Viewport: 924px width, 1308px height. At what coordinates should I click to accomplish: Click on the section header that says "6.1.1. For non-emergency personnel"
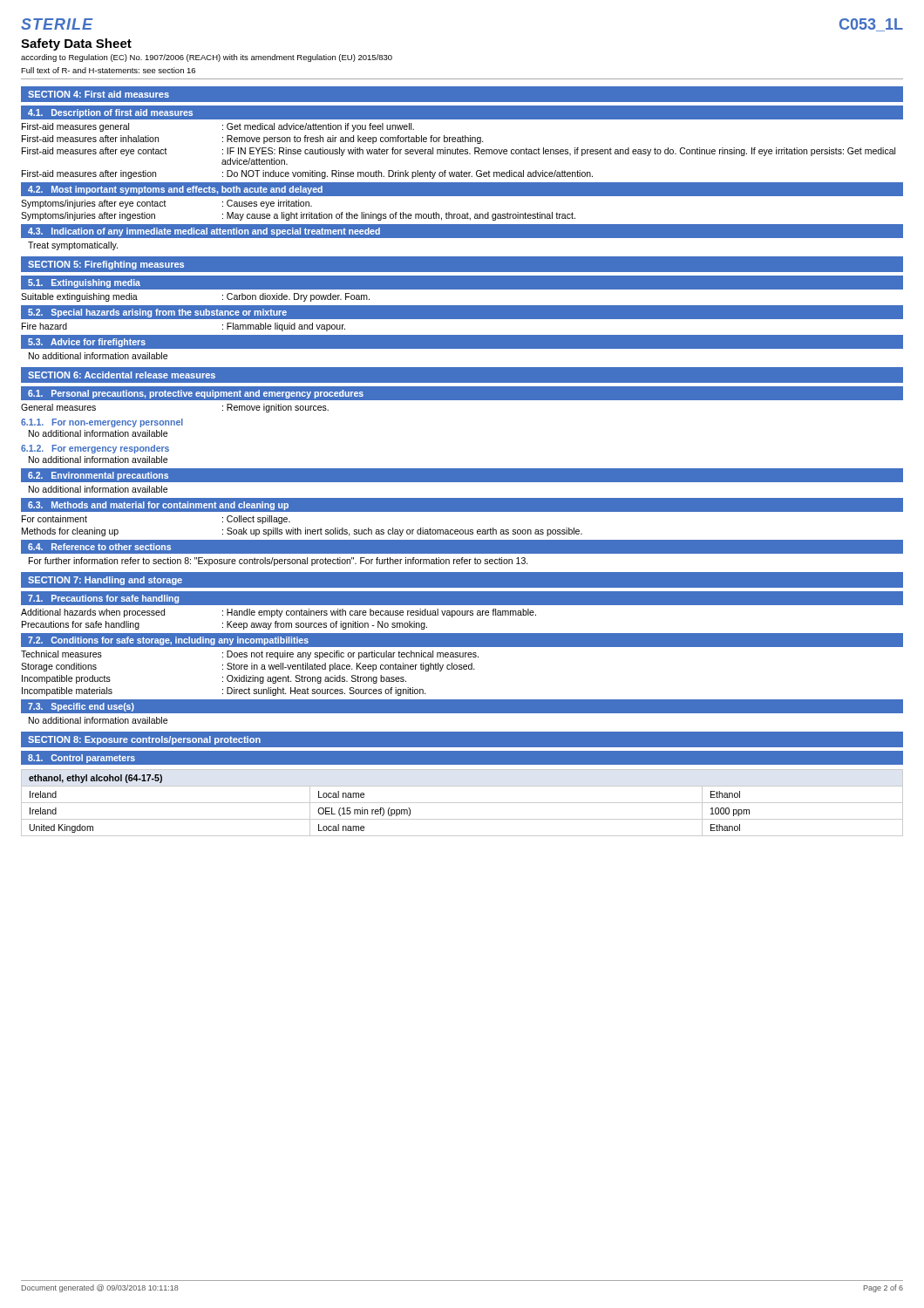[x=102, y=422]
